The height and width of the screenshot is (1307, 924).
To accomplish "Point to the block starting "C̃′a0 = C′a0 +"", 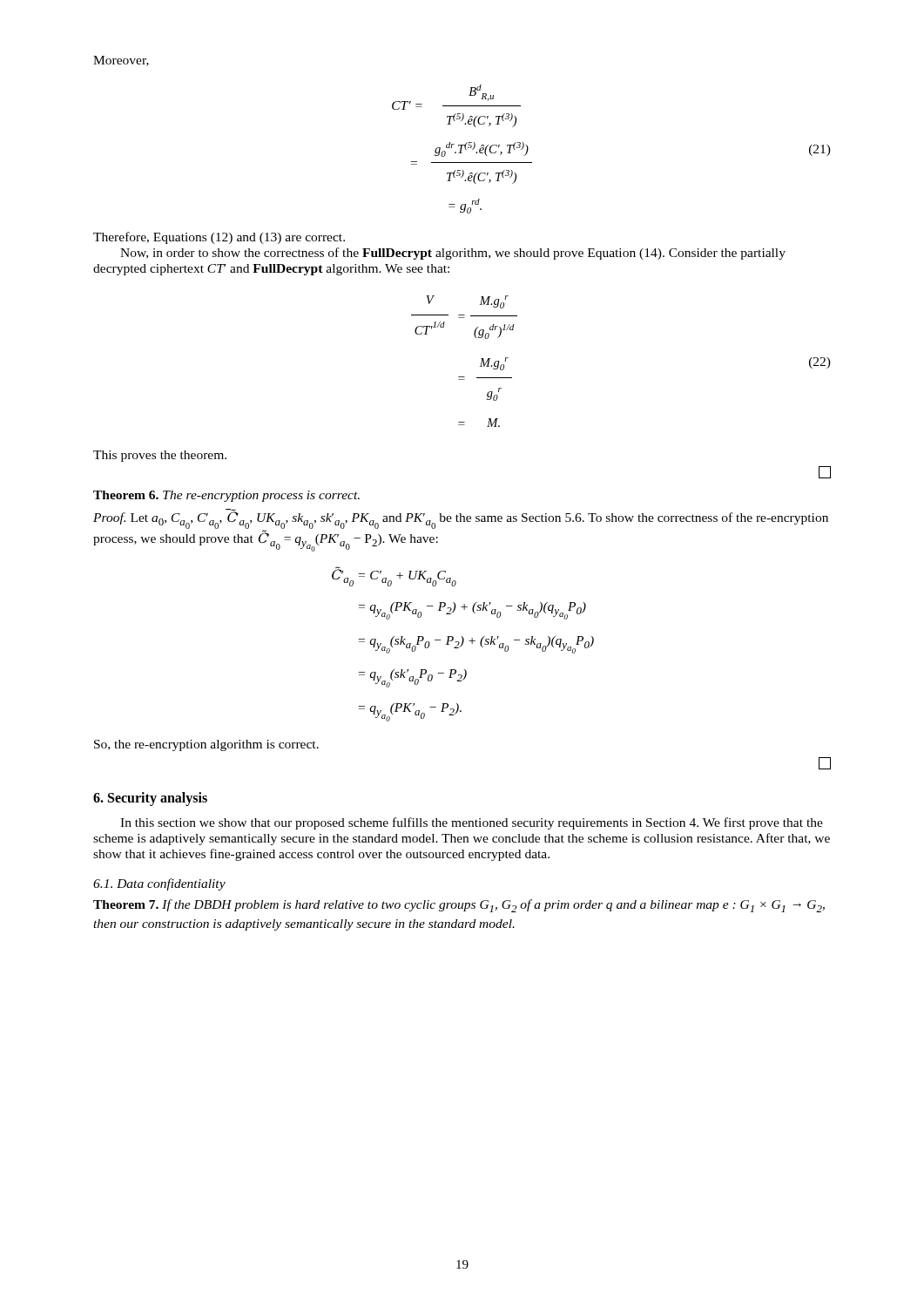I will pyautogui.click(x=462, y=644).
